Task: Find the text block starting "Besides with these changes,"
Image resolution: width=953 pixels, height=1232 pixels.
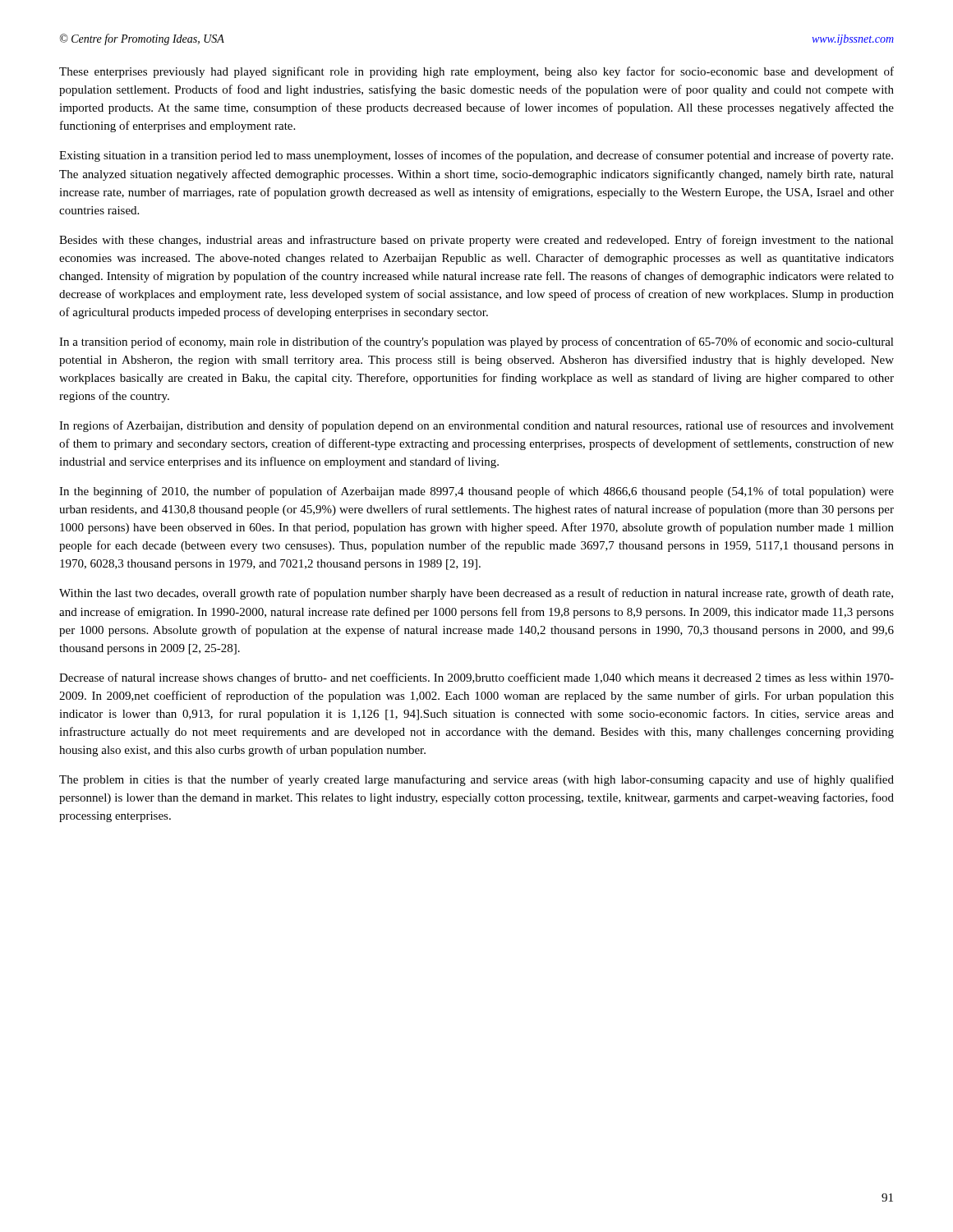Action: (476, 276)
